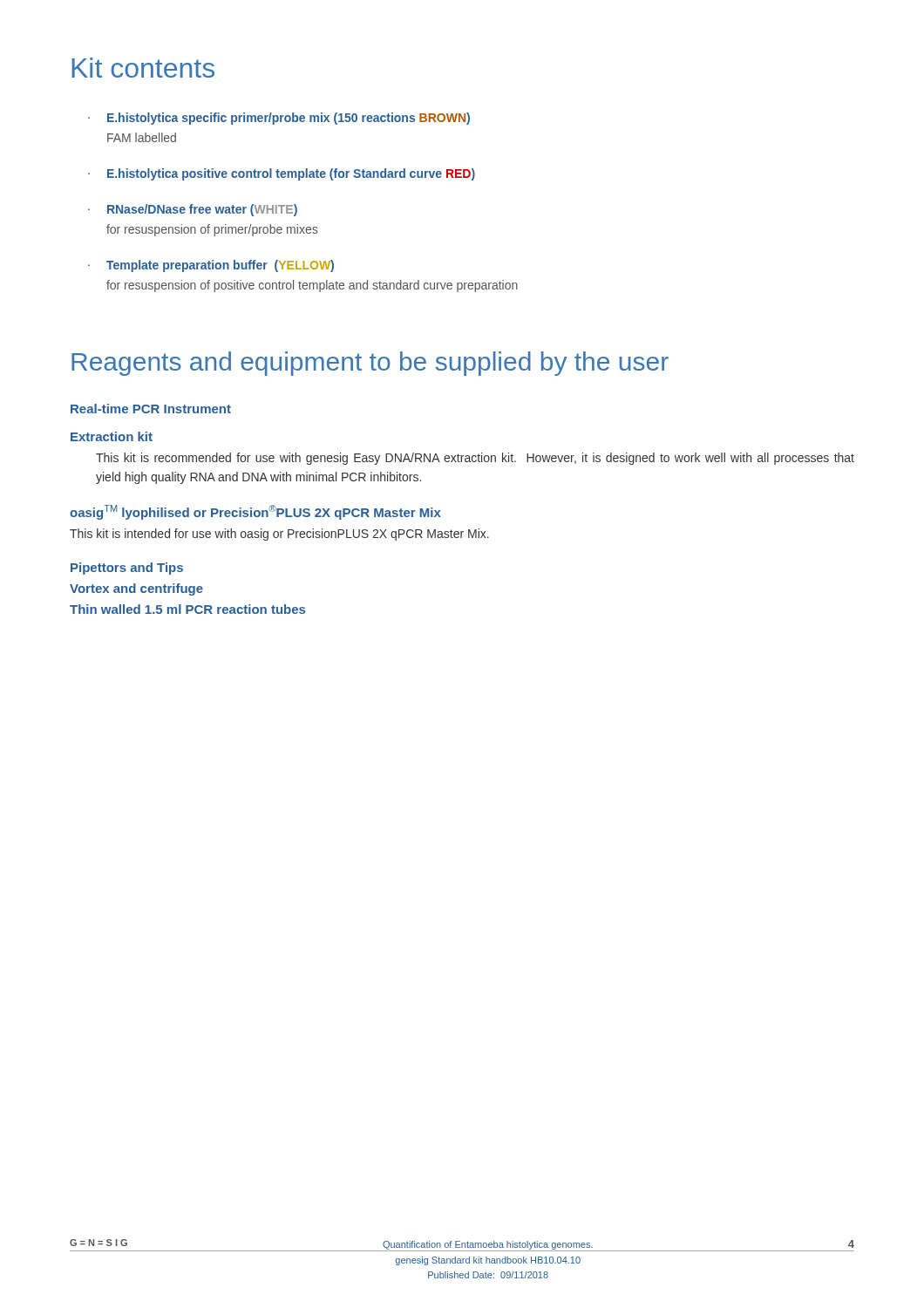Navigate to the element starting "· E.histolytica specific"
The image size is (924, 1308).
[x=279, y=128]
